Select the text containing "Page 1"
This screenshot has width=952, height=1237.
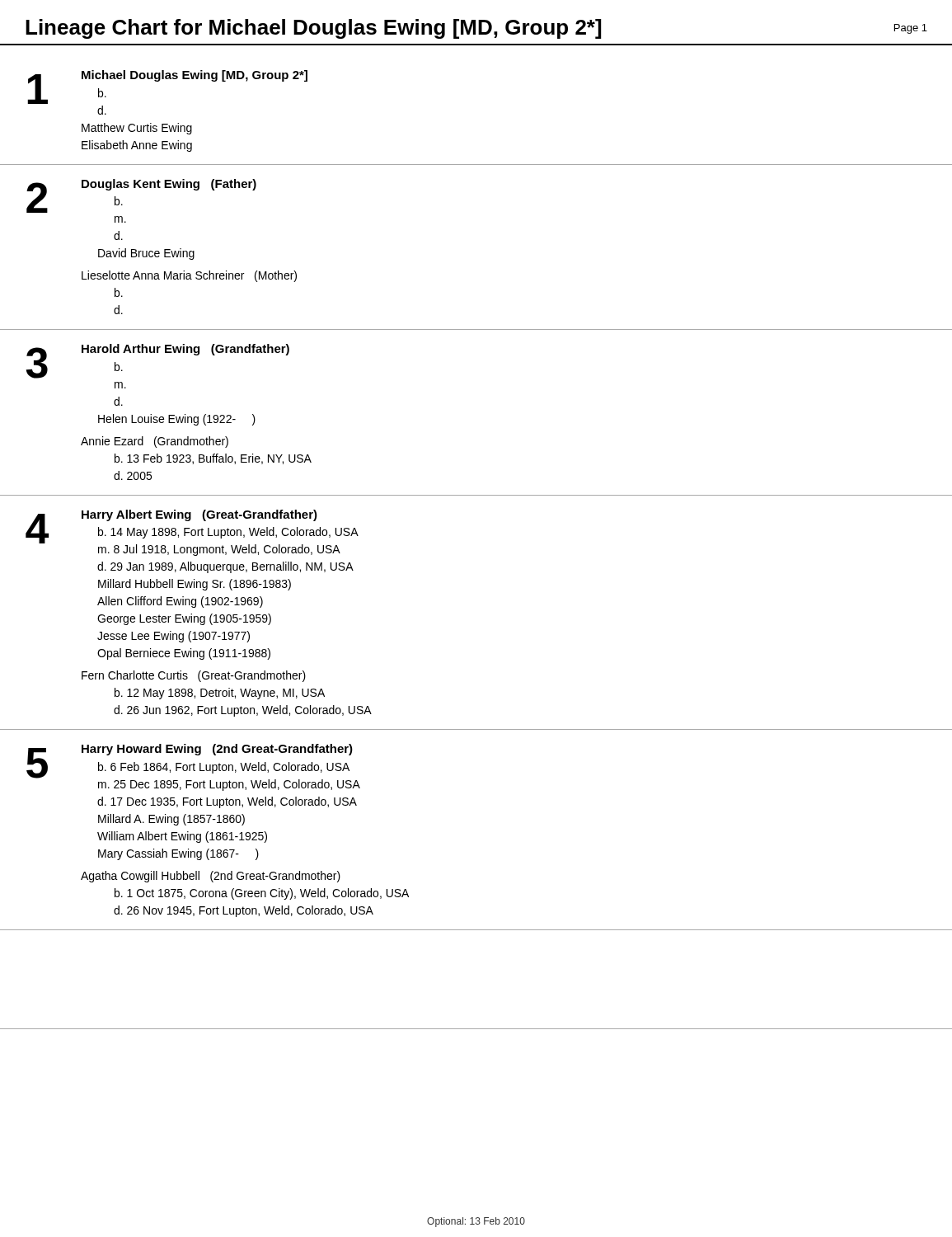tap(910, 28)
